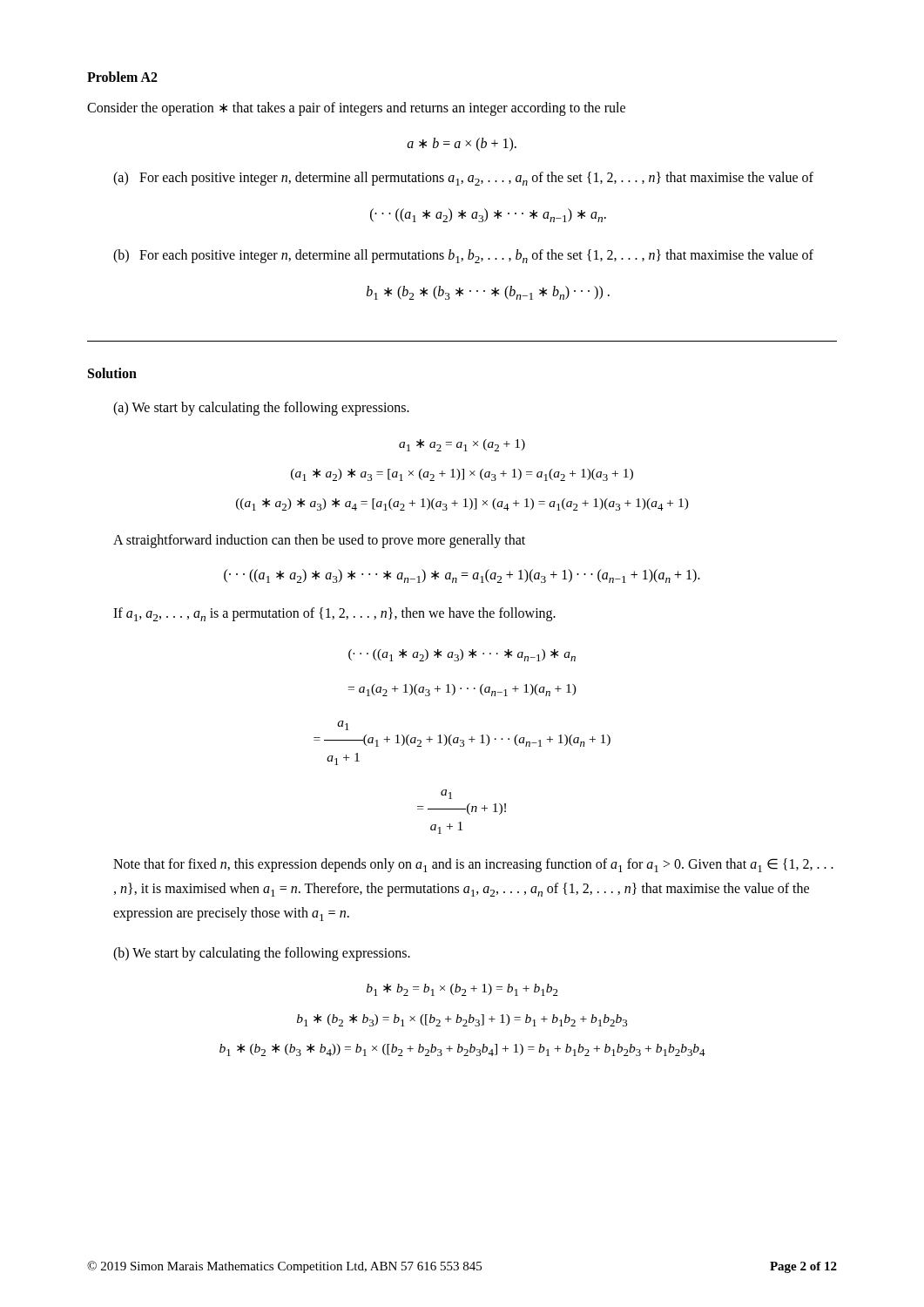Point to the text block starting "a1 ∗ a2"
This screenshot has height=1307, width=924.
(x=462, y=475)
